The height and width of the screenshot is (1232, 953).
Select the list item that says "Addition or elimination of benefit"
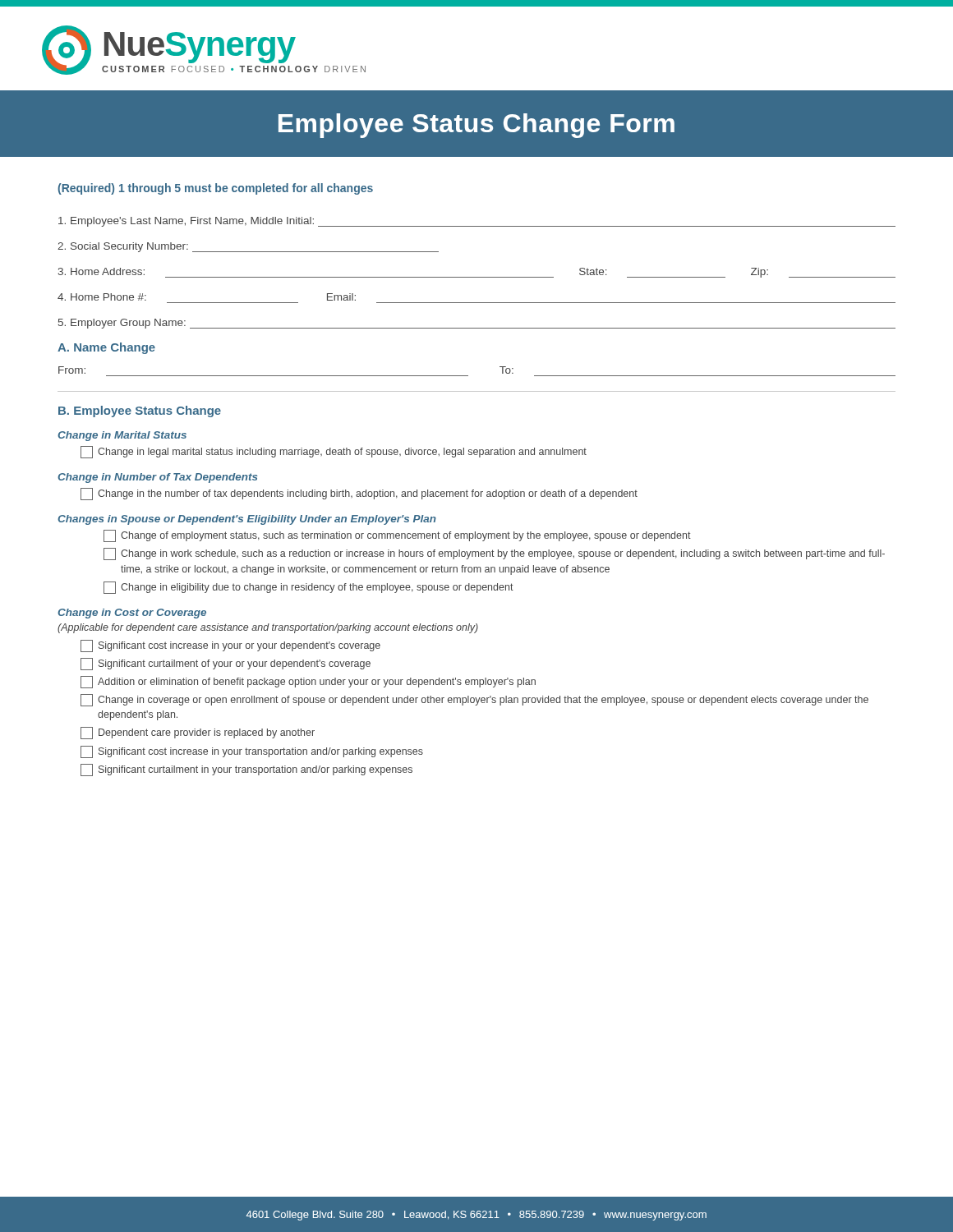pyautogui.click(x=308, y=682)
